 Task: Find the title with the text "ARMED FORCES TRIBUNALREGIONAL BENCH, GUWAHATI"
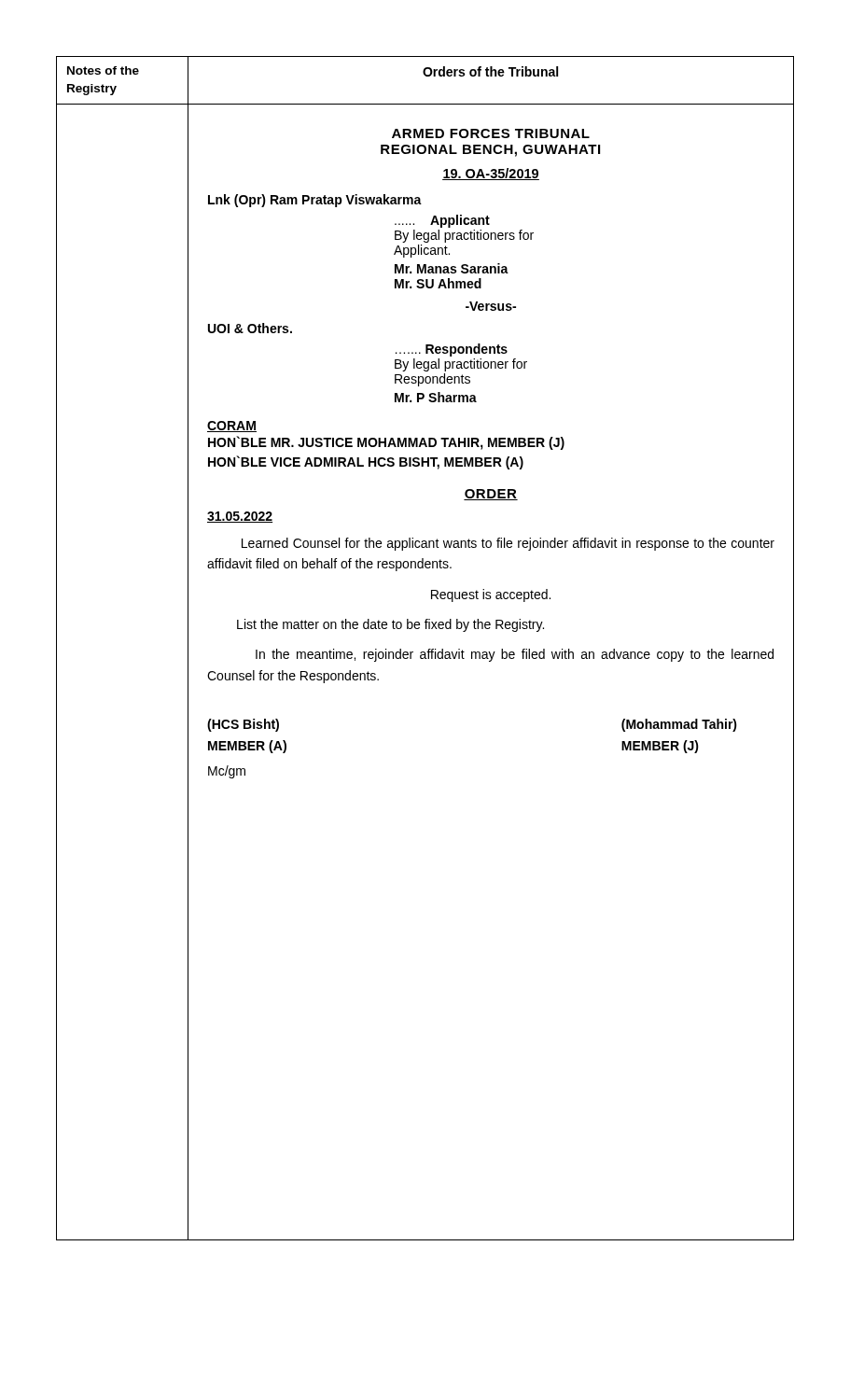(x=491, y=141)
